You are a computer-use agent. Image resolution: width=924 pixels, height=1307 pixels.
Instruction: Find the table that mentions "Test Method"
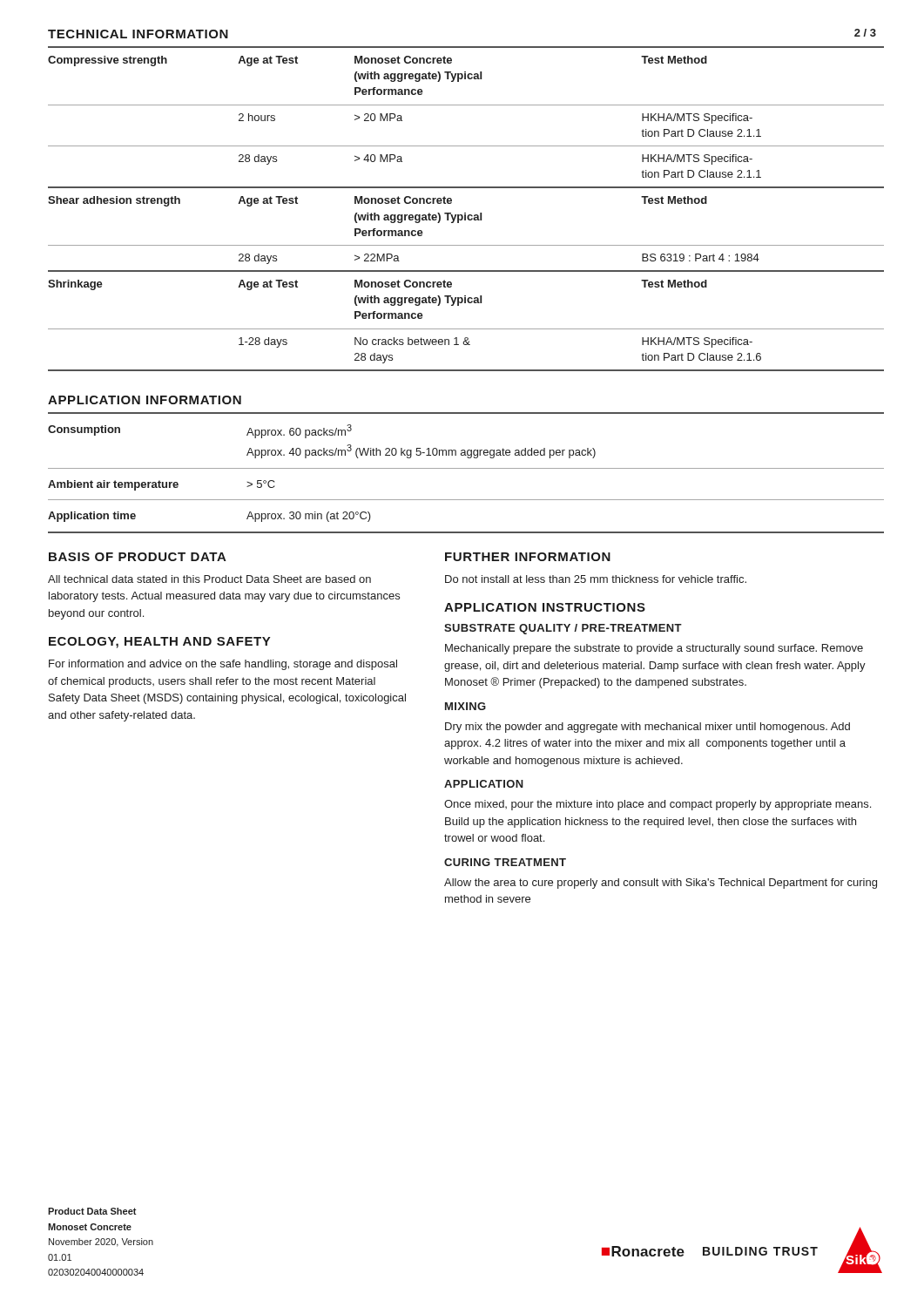coord(466,210)
